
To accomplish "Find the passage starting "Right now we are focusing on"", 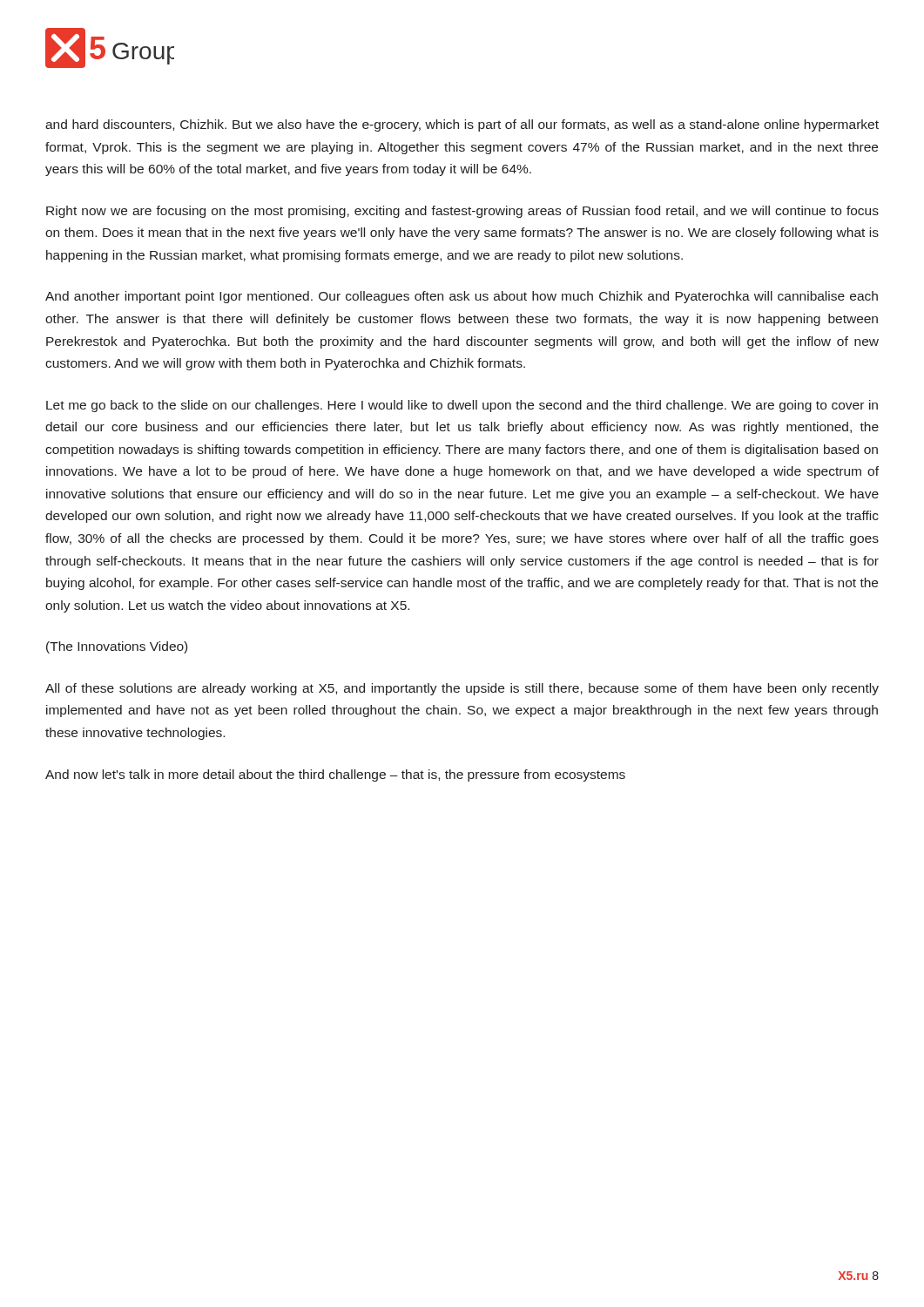I will [x=462, y=232].
